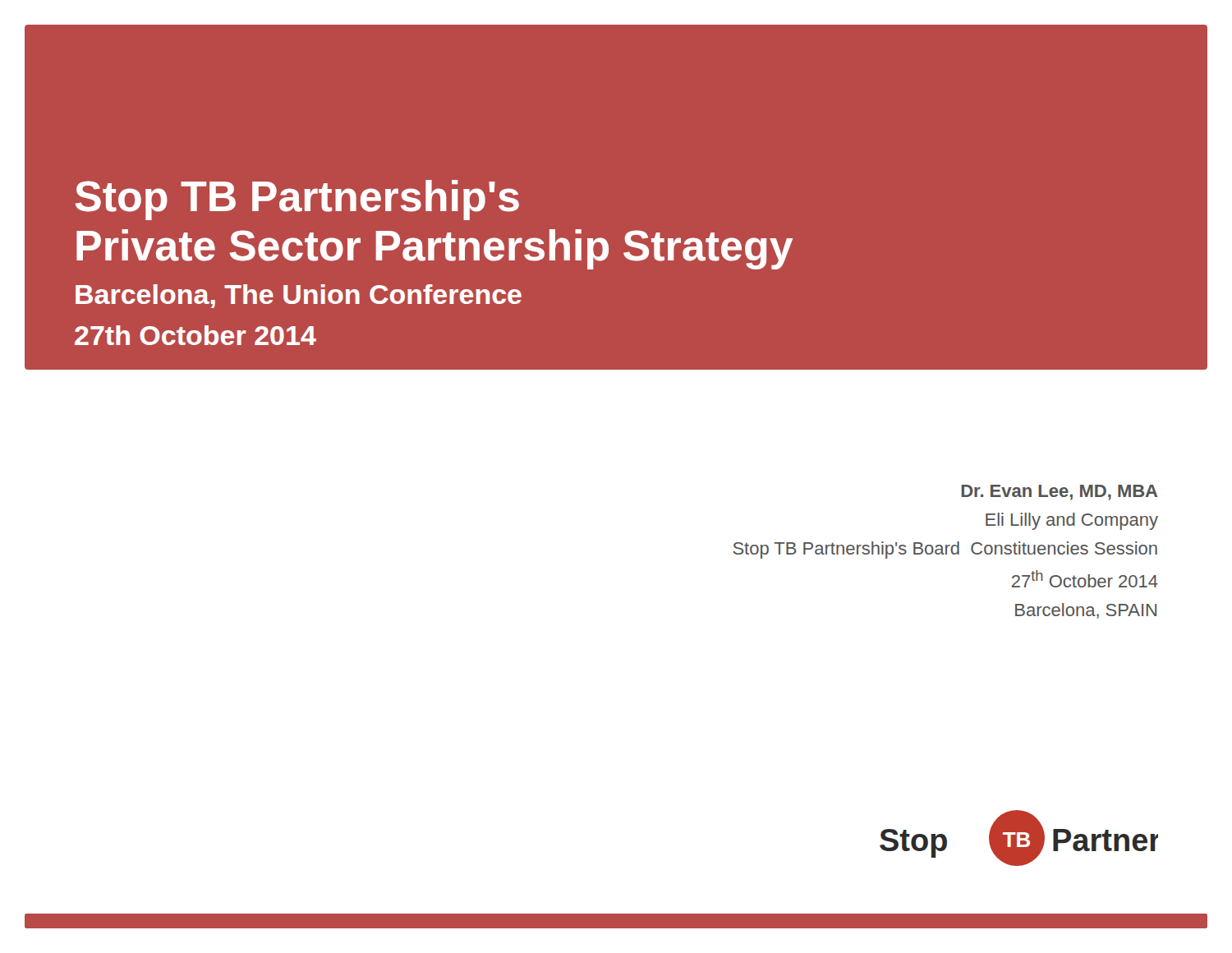Image resolution: width=1232 pixels, height=953 pixels.
Task: Find the logo
Action: tap(1018, 840)
